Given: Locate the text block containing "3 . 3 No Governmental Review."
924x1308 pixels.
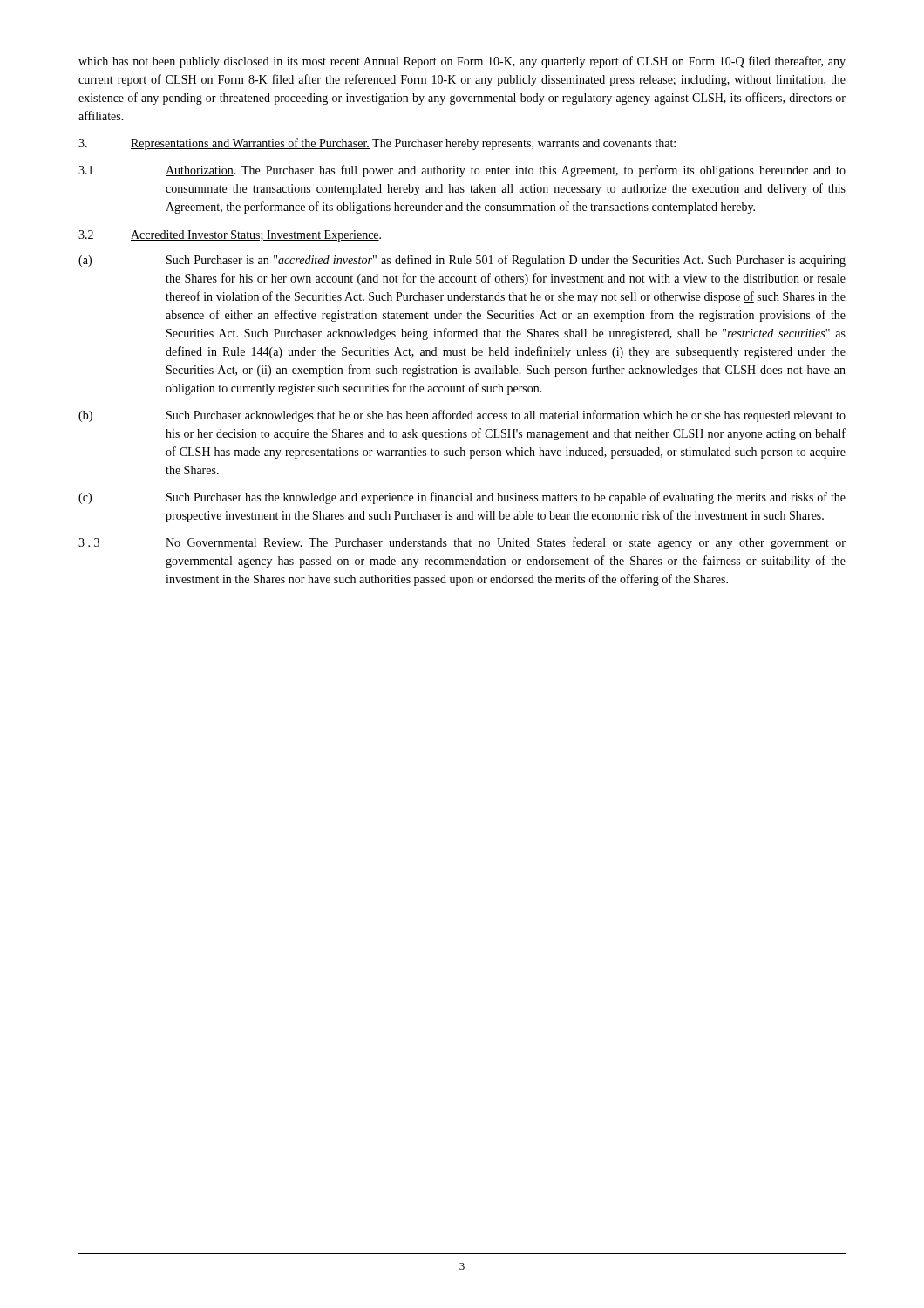Looking at the screenshot, I should 462,561.
